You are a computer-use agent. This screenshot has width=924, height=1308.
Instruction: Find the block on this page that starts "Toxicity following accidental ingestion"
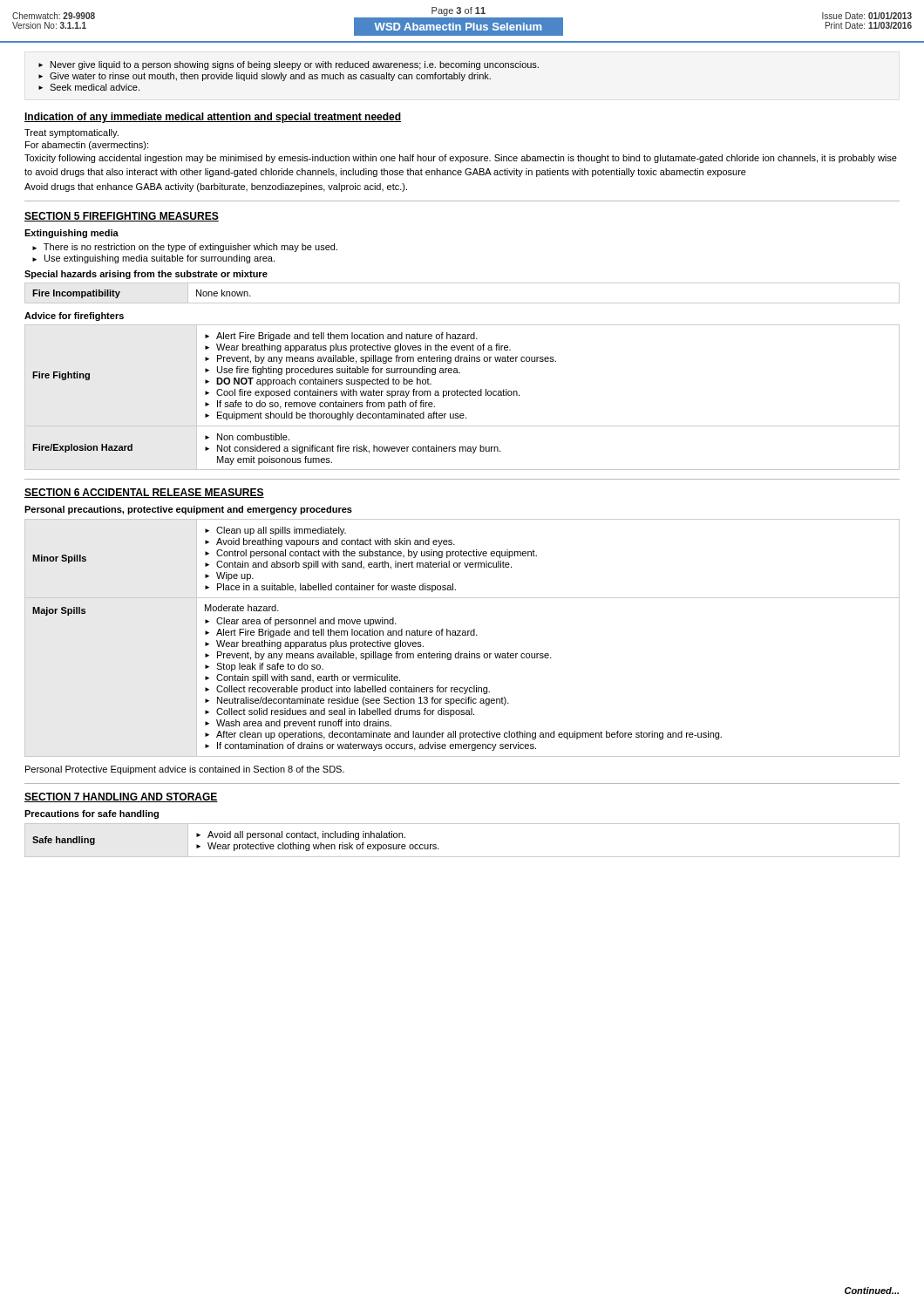click(x=461, y=165)
